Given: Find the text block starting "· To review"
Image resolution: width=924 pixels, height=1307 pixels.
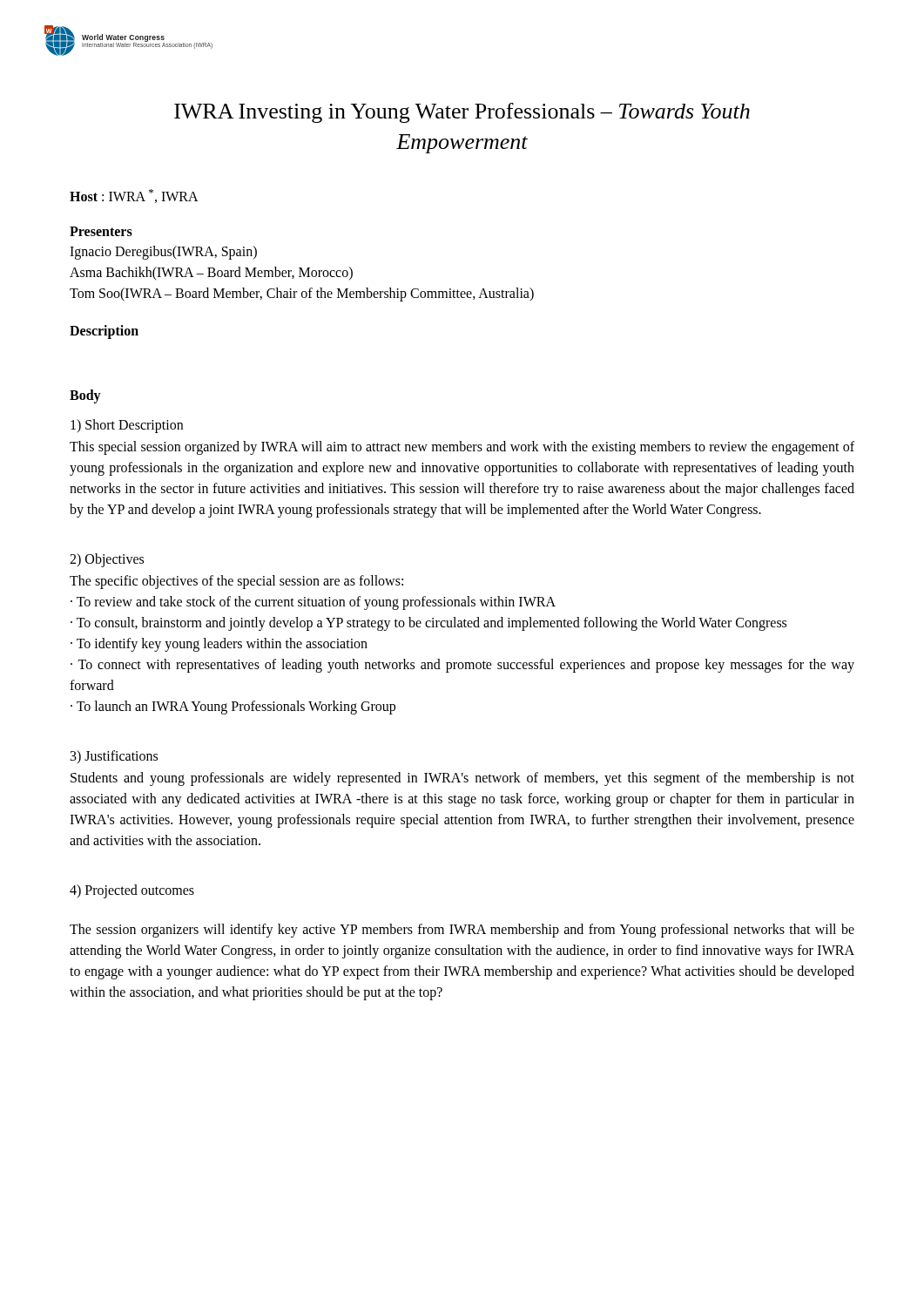Looking at the screenshot, I should 313,601.
